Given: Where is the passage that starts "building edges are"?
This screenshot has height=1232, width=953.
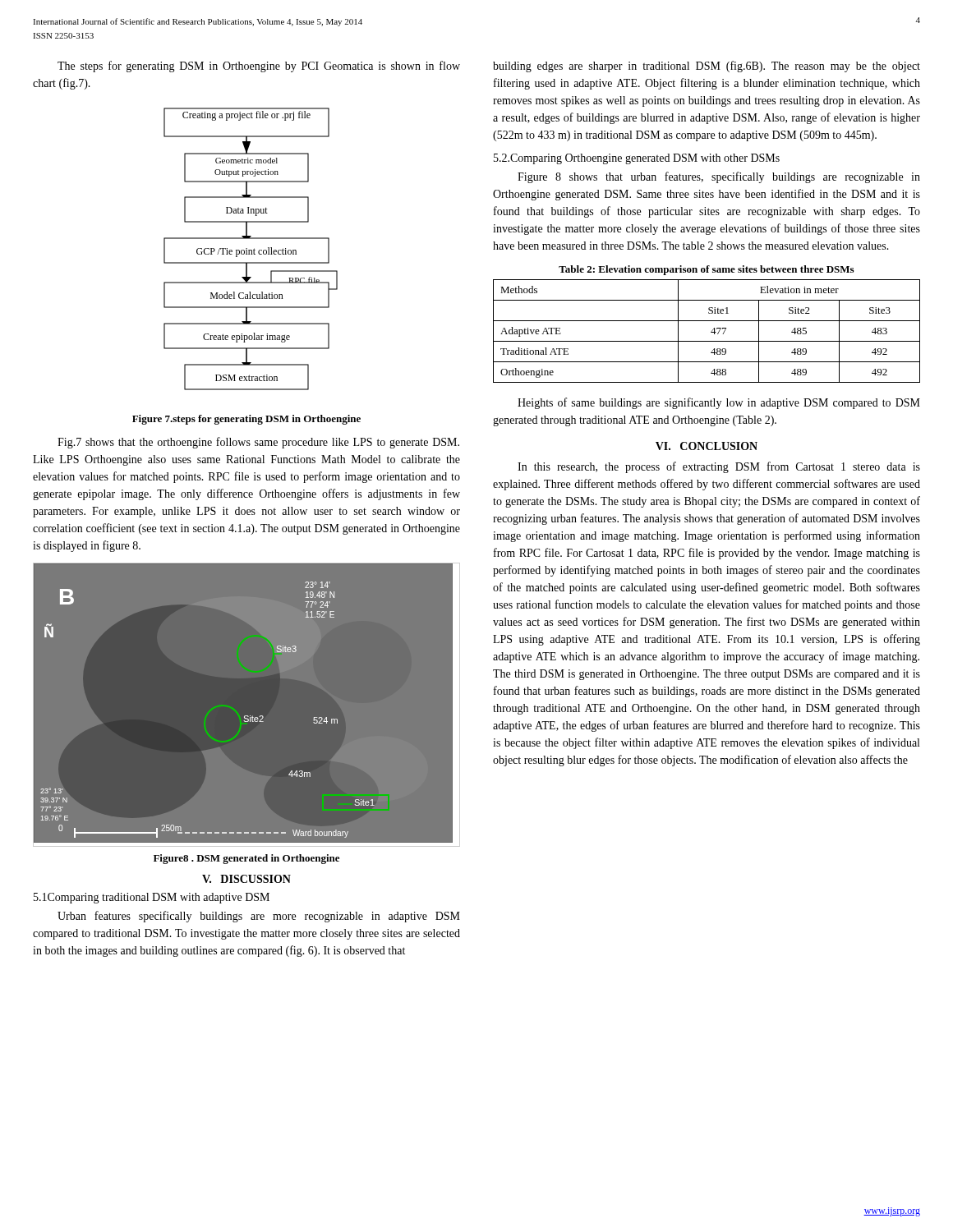Looking at the screenshot, I should pyautogui.click(x=707, y=101).
